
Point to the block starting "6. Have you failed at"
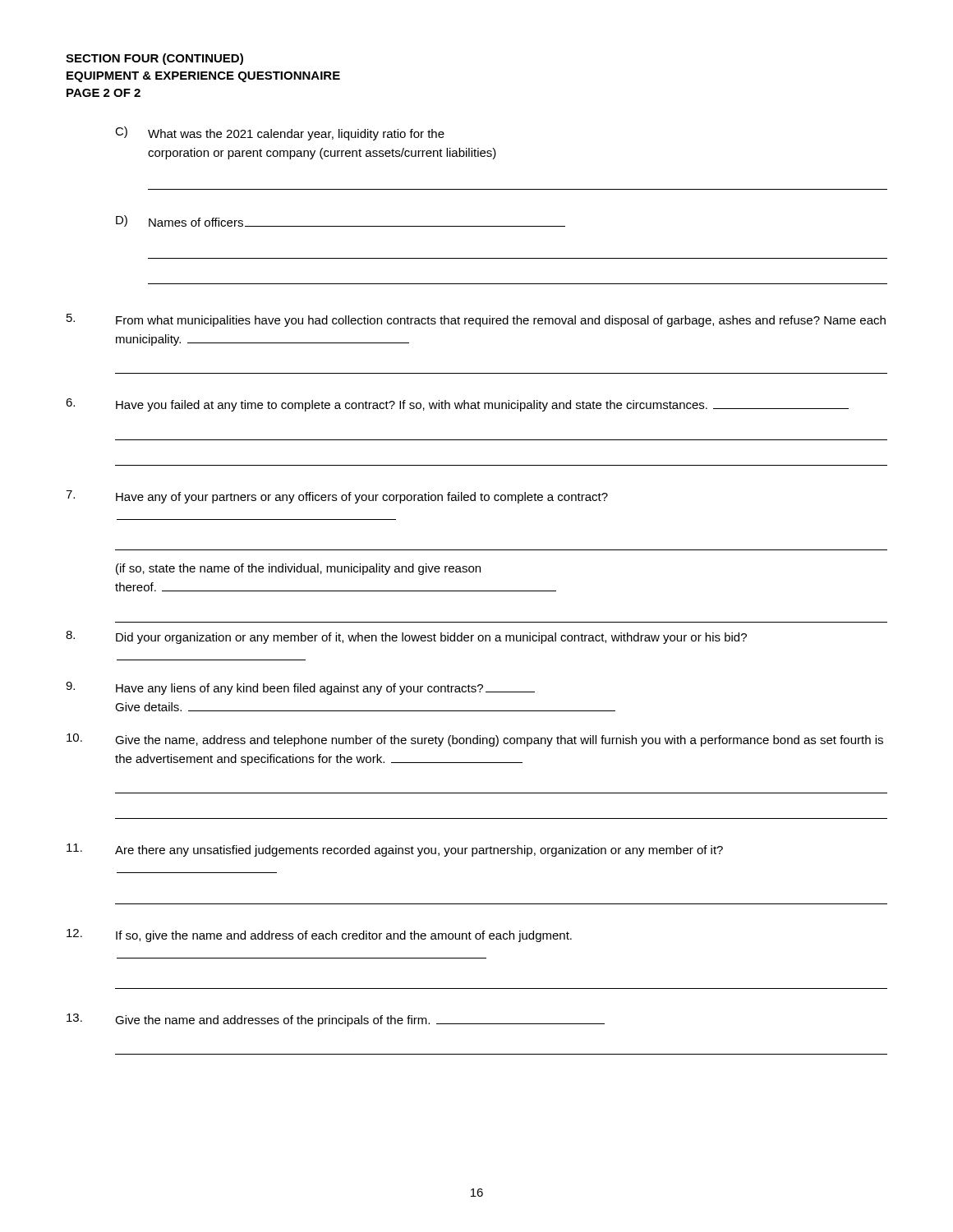[476, 430]
